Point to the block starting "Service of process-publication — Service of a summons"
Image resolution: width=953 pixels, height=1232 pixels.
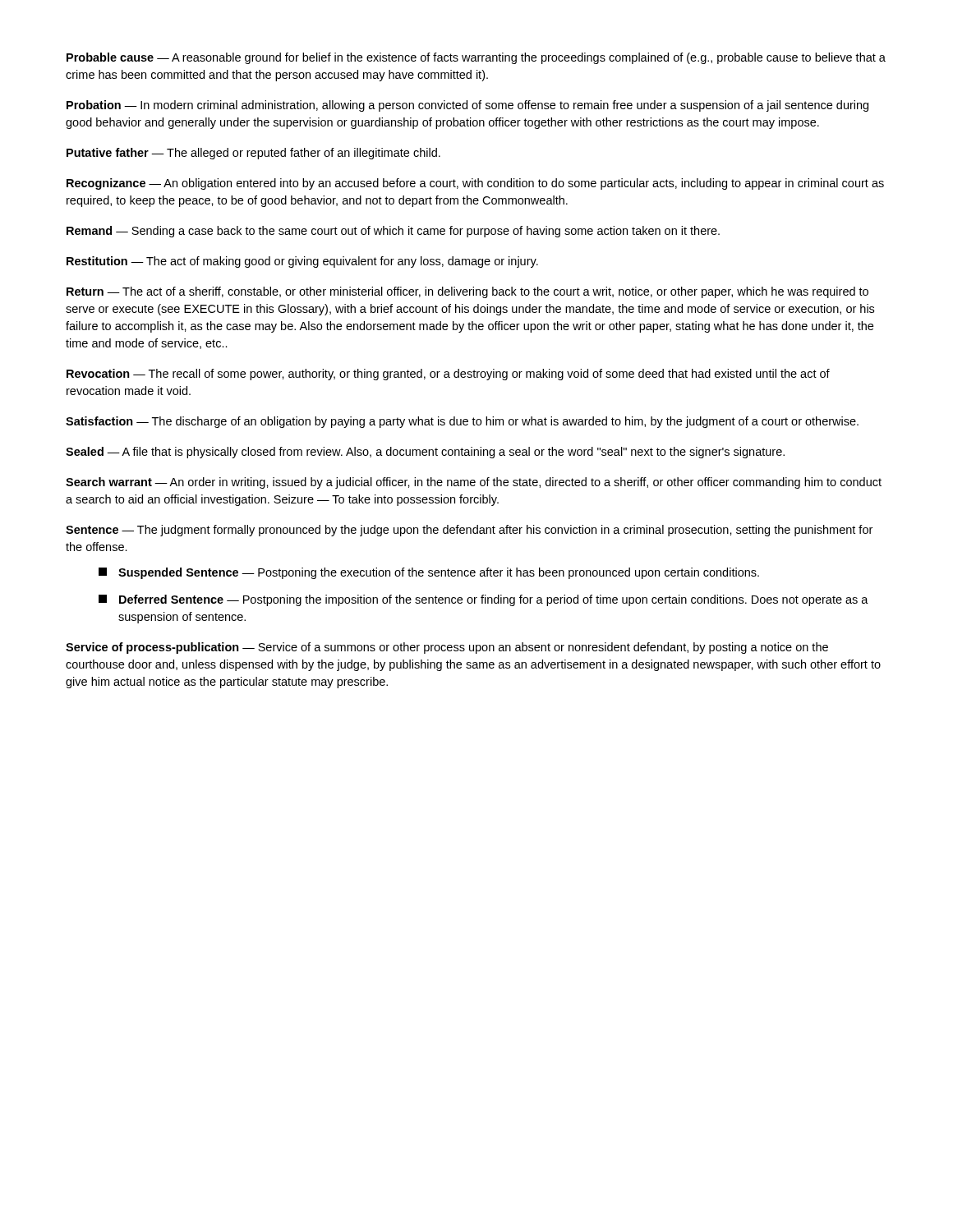(476, 665)
